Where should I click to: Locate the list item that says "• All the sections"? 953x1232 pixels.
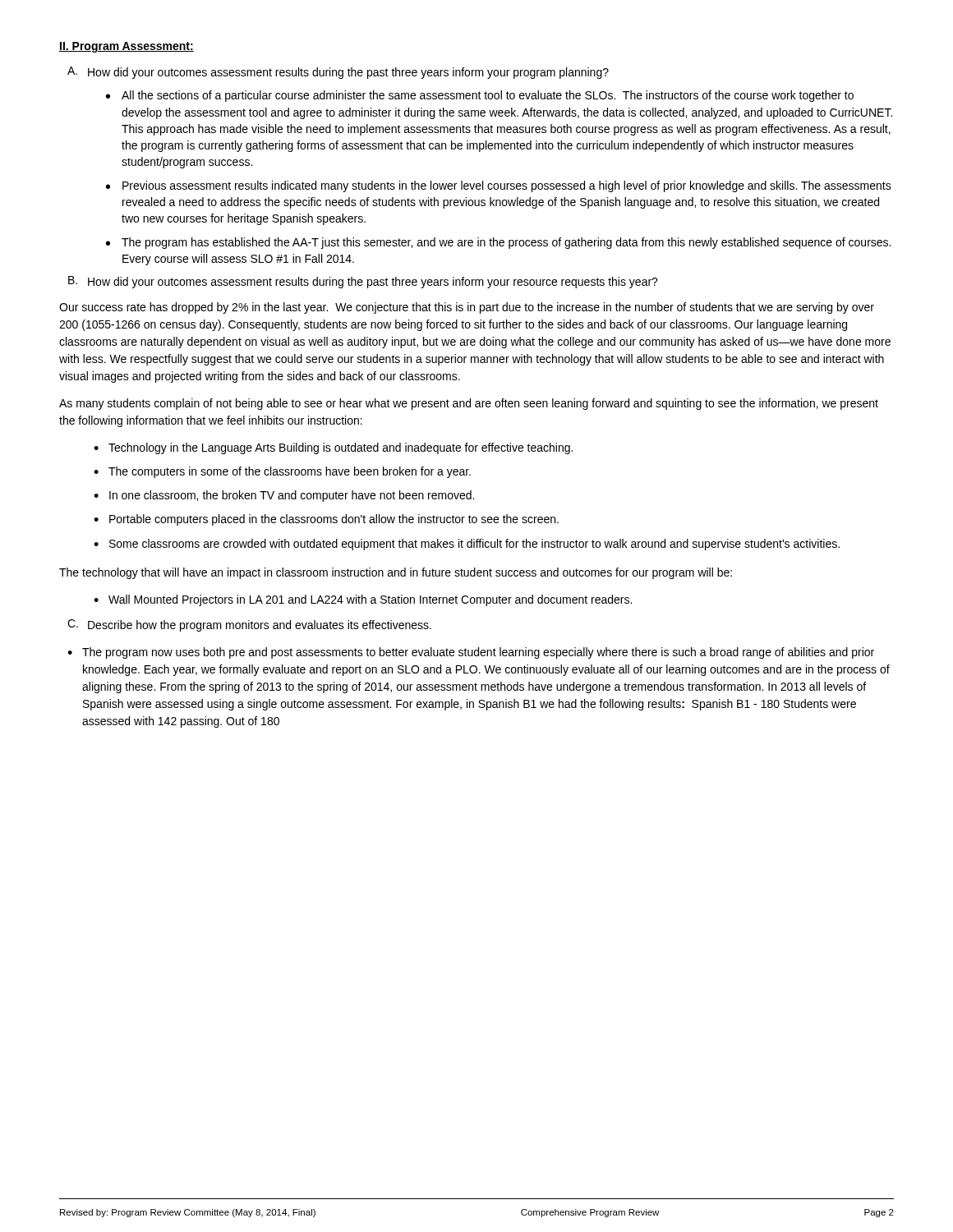499,129
